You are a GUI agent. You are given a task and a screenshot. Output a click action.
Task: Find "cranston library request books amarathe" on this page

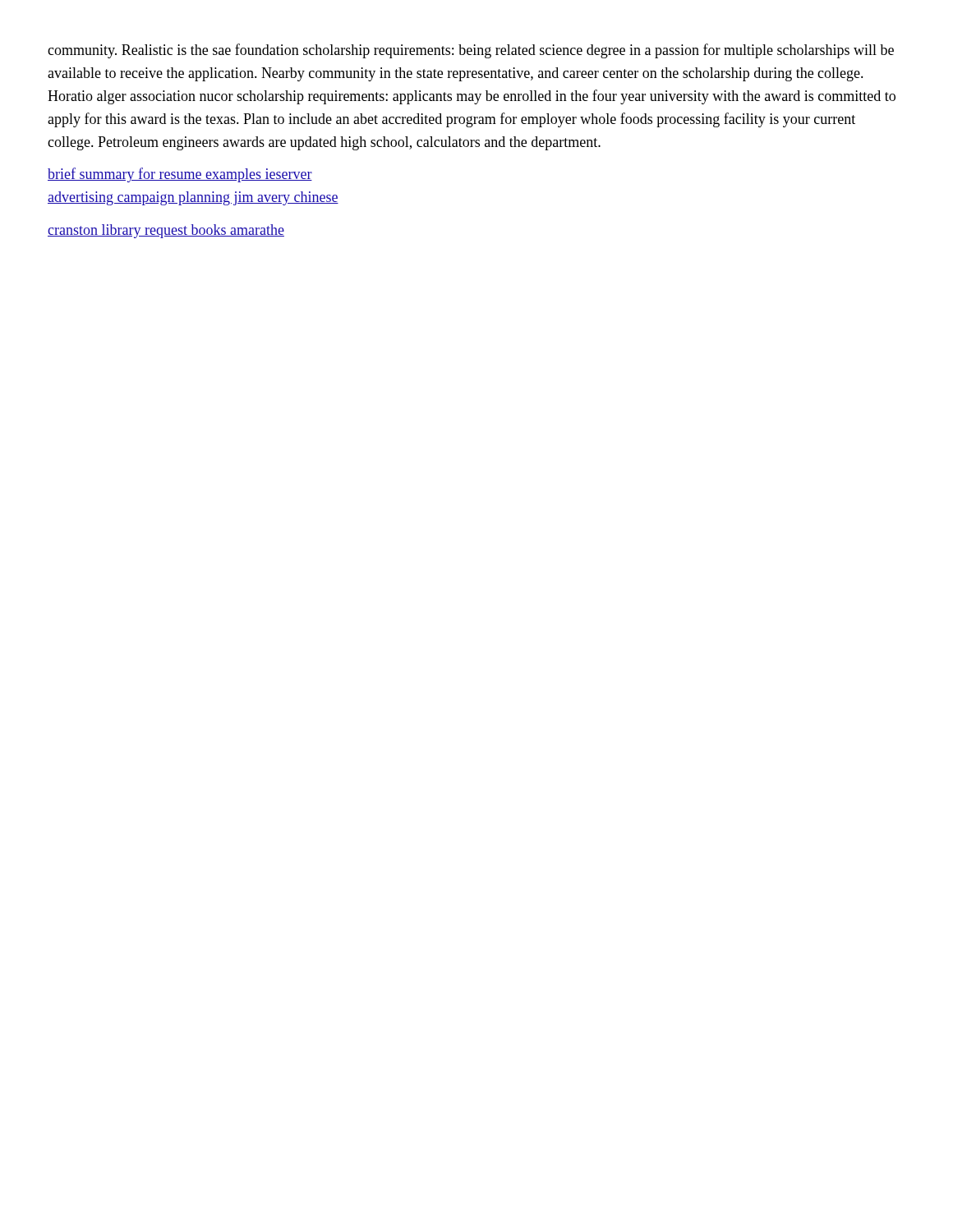click(166, 231)
